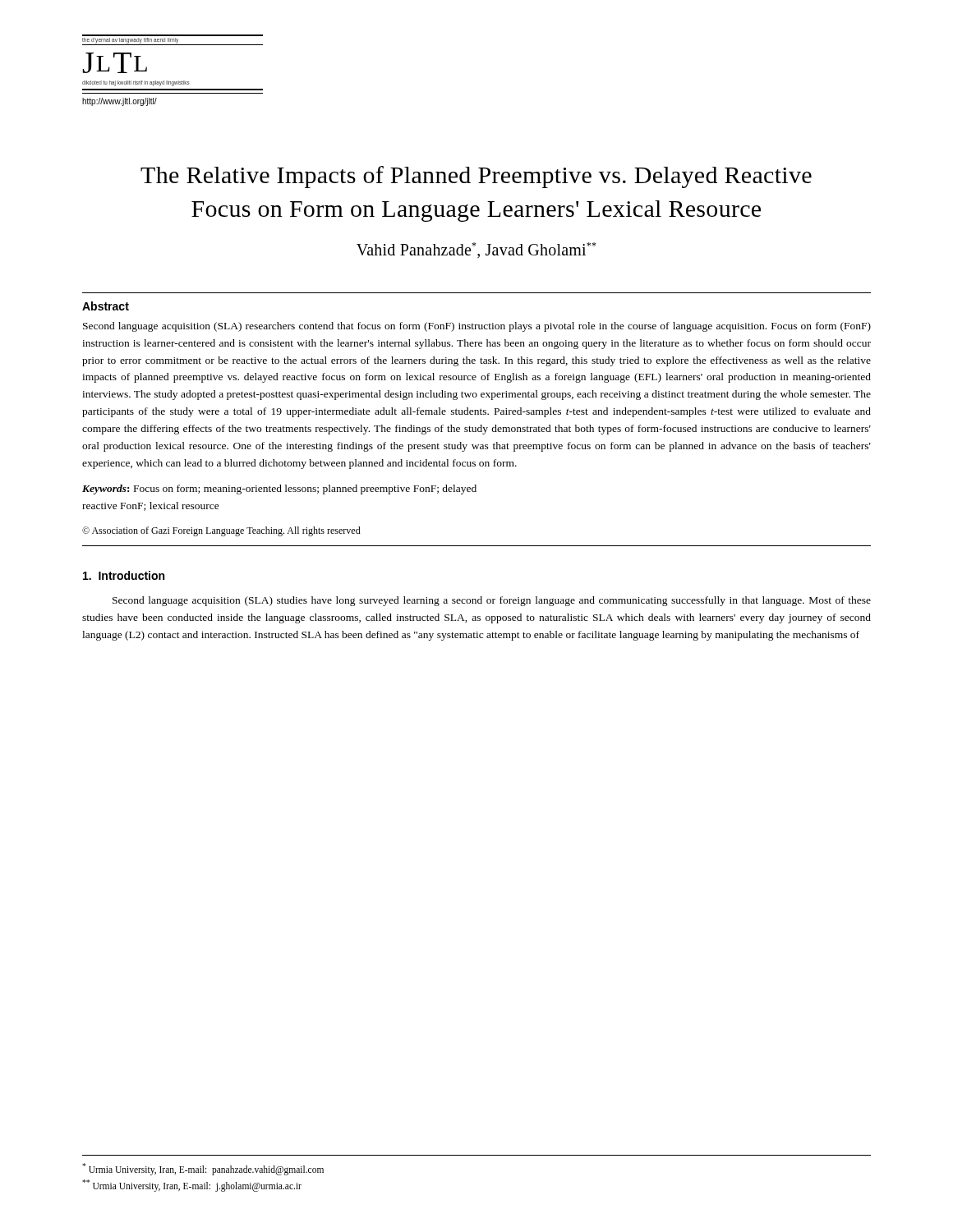
Task: Find the block starting "Keywords: Focus on"
Action: click(279, 497)
